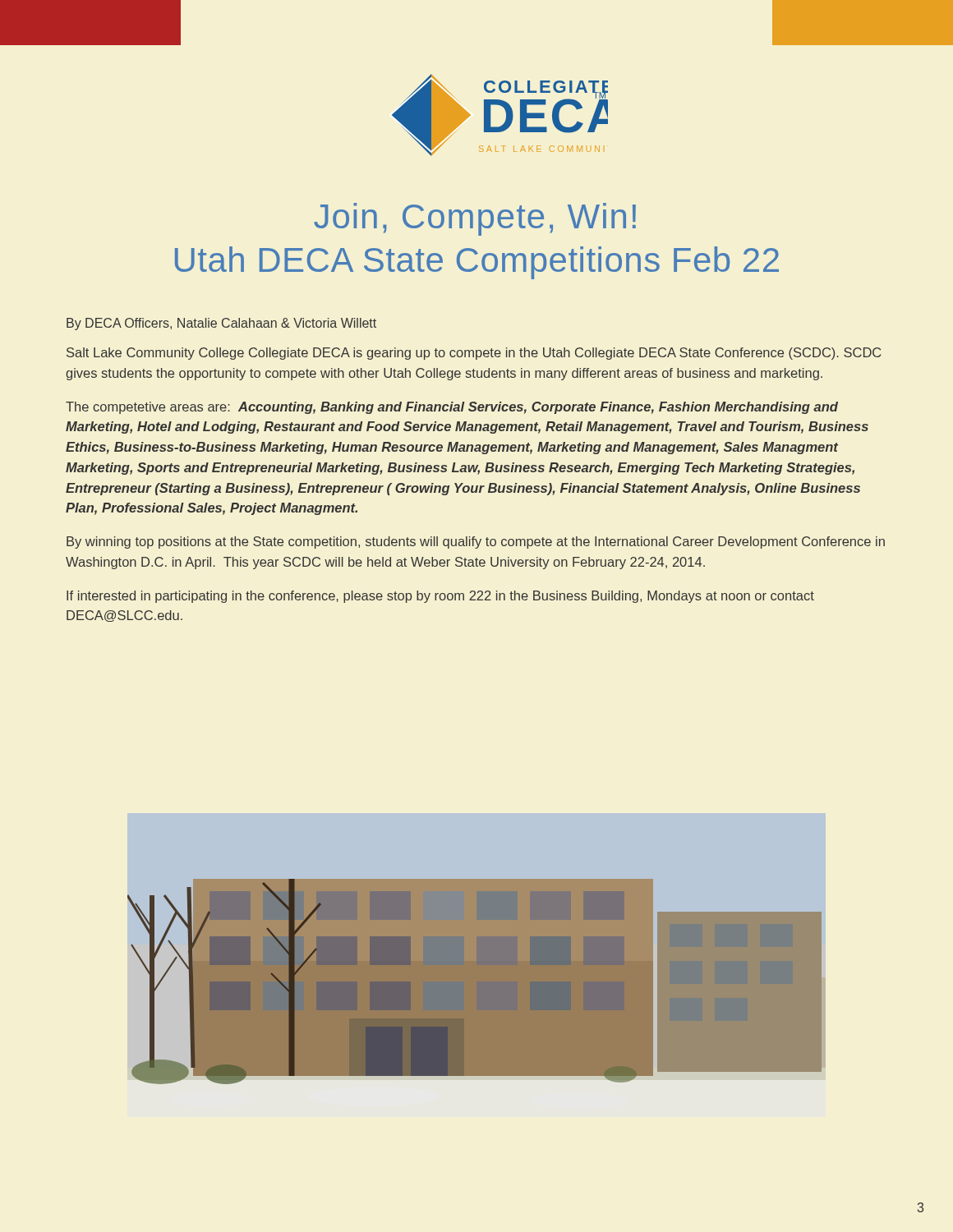Image resolution: width=953 pixels, height=1232 pixels.
Task: Click on the element starting "Salt Lake Community College Collegiate DECA is gearing"
Action: click(474, 363)
